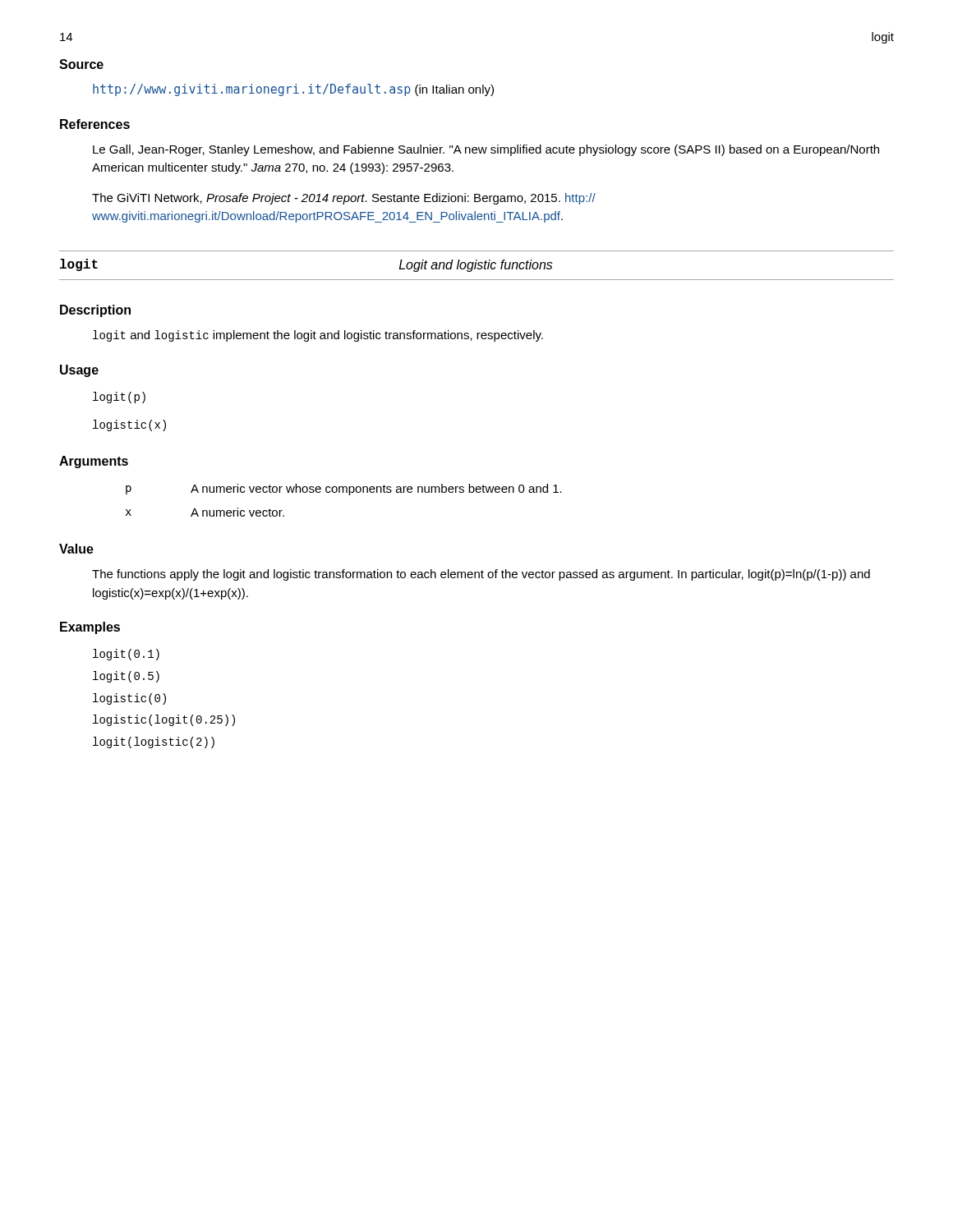The image size is (953, 1232).
Task: Select the text block that says "The GiViTI Network, Prosafe Project - 2014 report."
Action: tap(344, 206)
